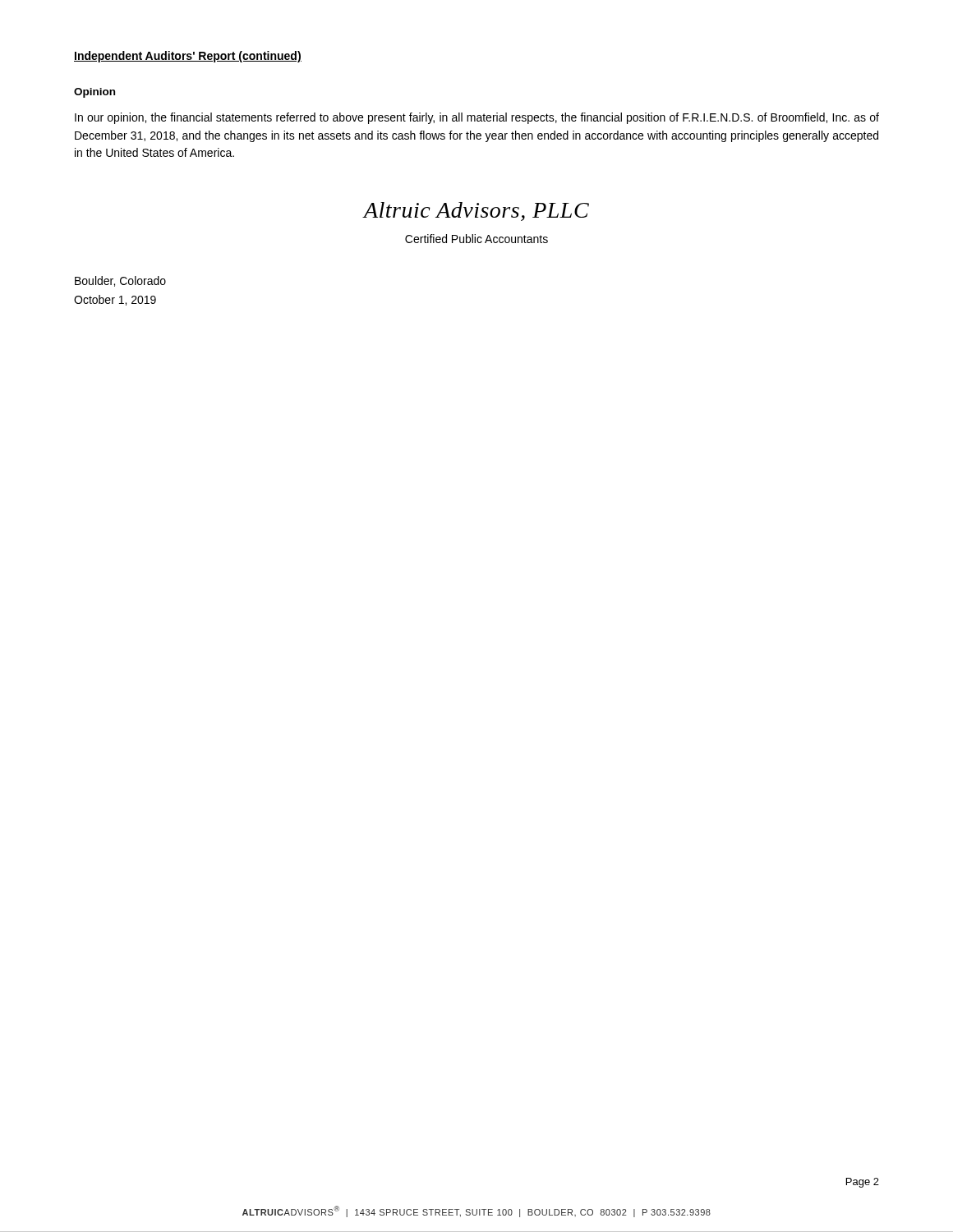Viewport: 953px width, 1232px height.
Task: Where is the passage that starts "Altruic Advisors, PLLC Certified"?
Action: pos(476,221)
